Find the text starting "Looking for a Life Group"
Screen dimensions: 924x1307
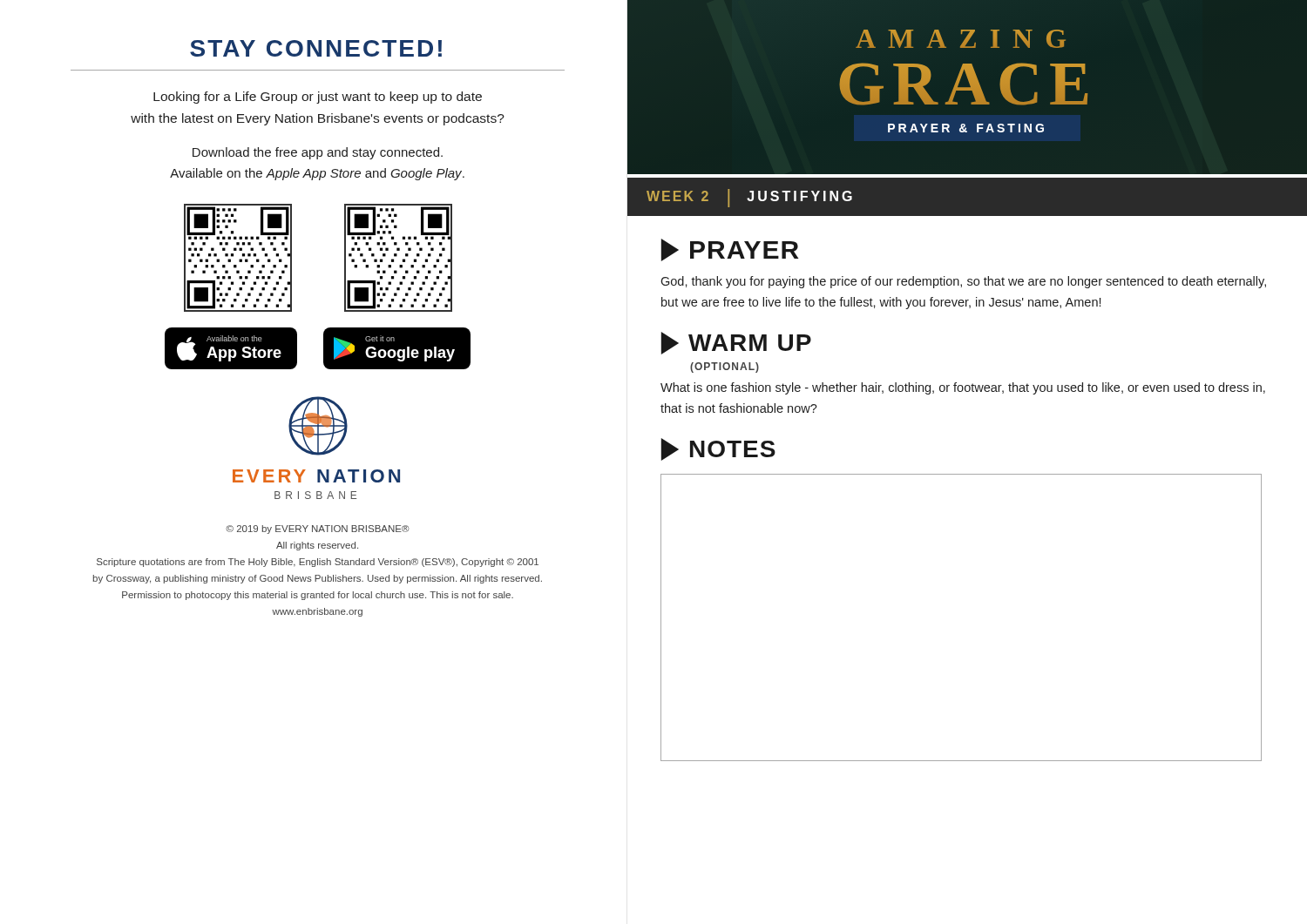[x=318, y=107]
